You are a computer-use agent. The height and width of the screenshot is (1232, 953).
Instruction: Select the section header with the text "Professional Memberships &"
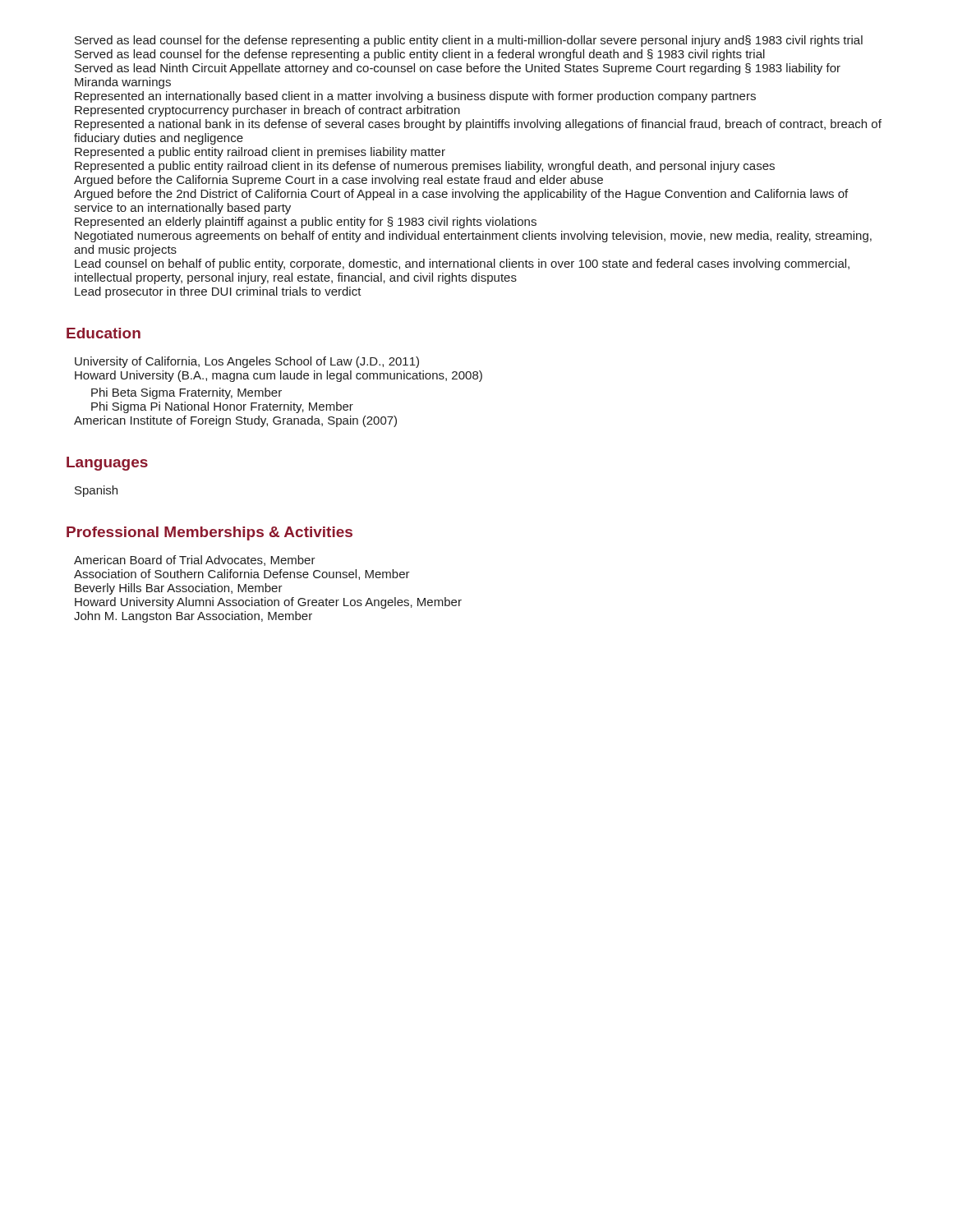209,532
